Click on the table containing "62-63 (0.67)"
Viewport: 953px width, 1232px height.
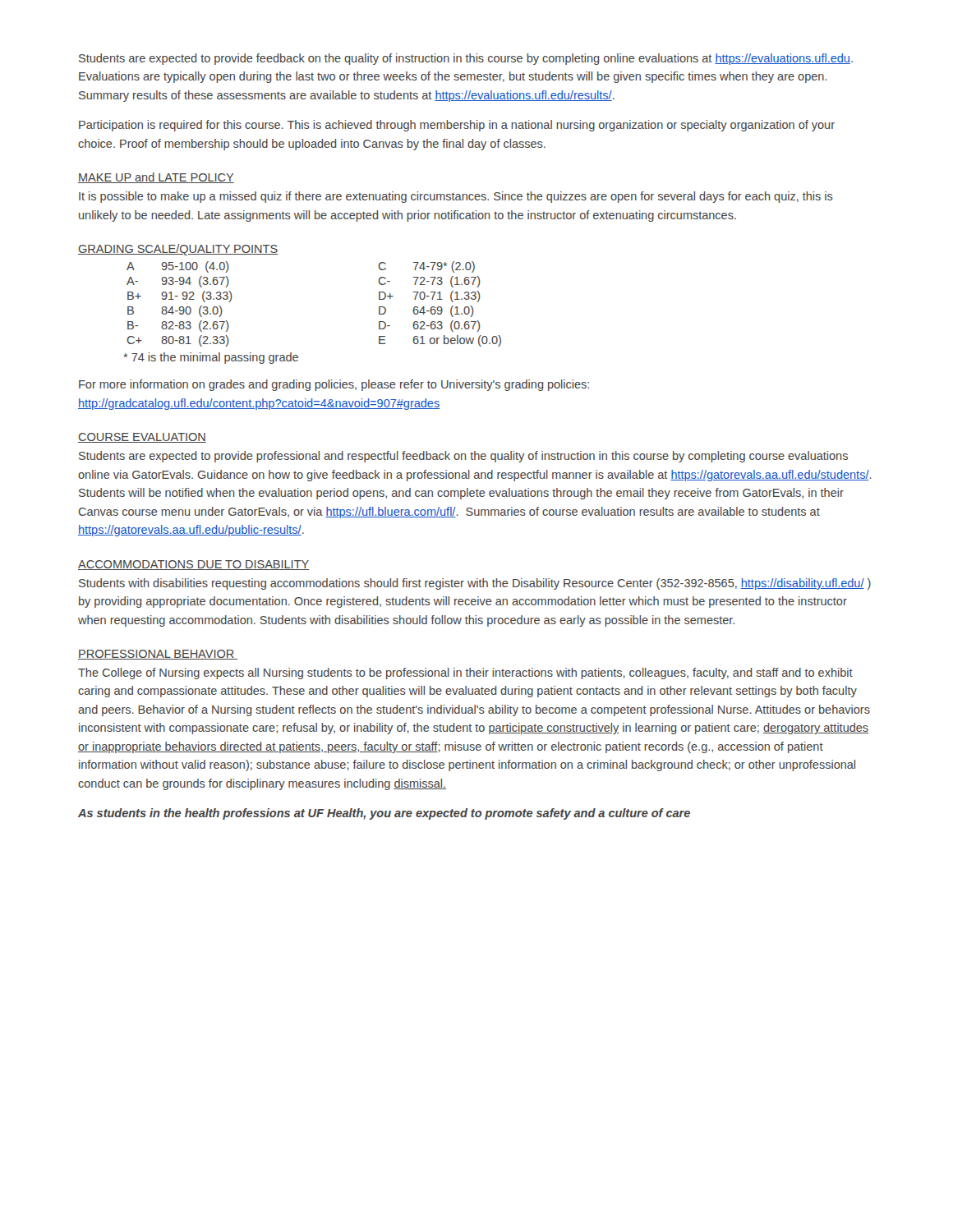[x=476, y=303]
